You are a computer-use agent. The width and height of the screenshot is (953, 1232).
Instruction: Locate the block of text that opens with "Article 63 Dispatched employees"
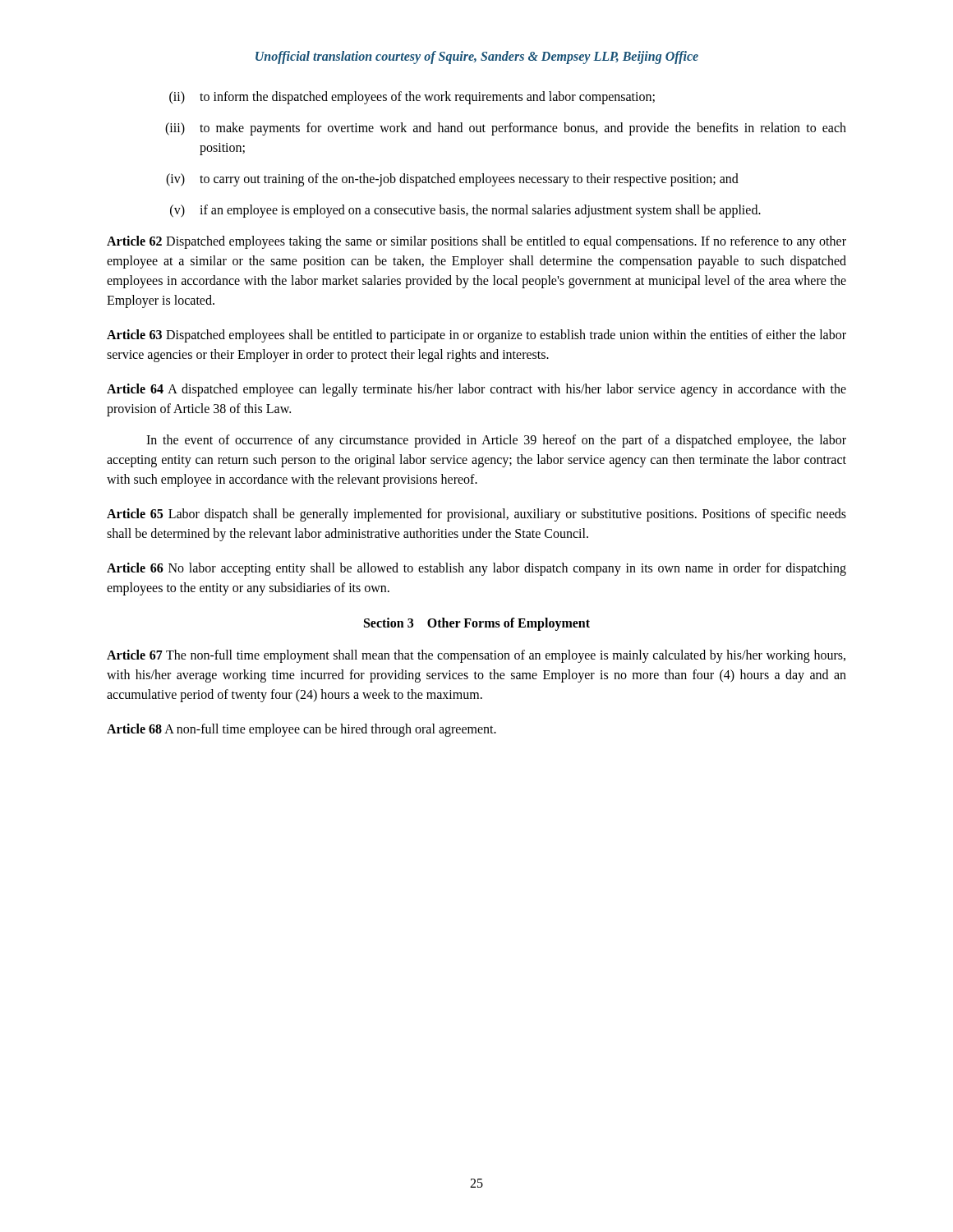point(476,345)
